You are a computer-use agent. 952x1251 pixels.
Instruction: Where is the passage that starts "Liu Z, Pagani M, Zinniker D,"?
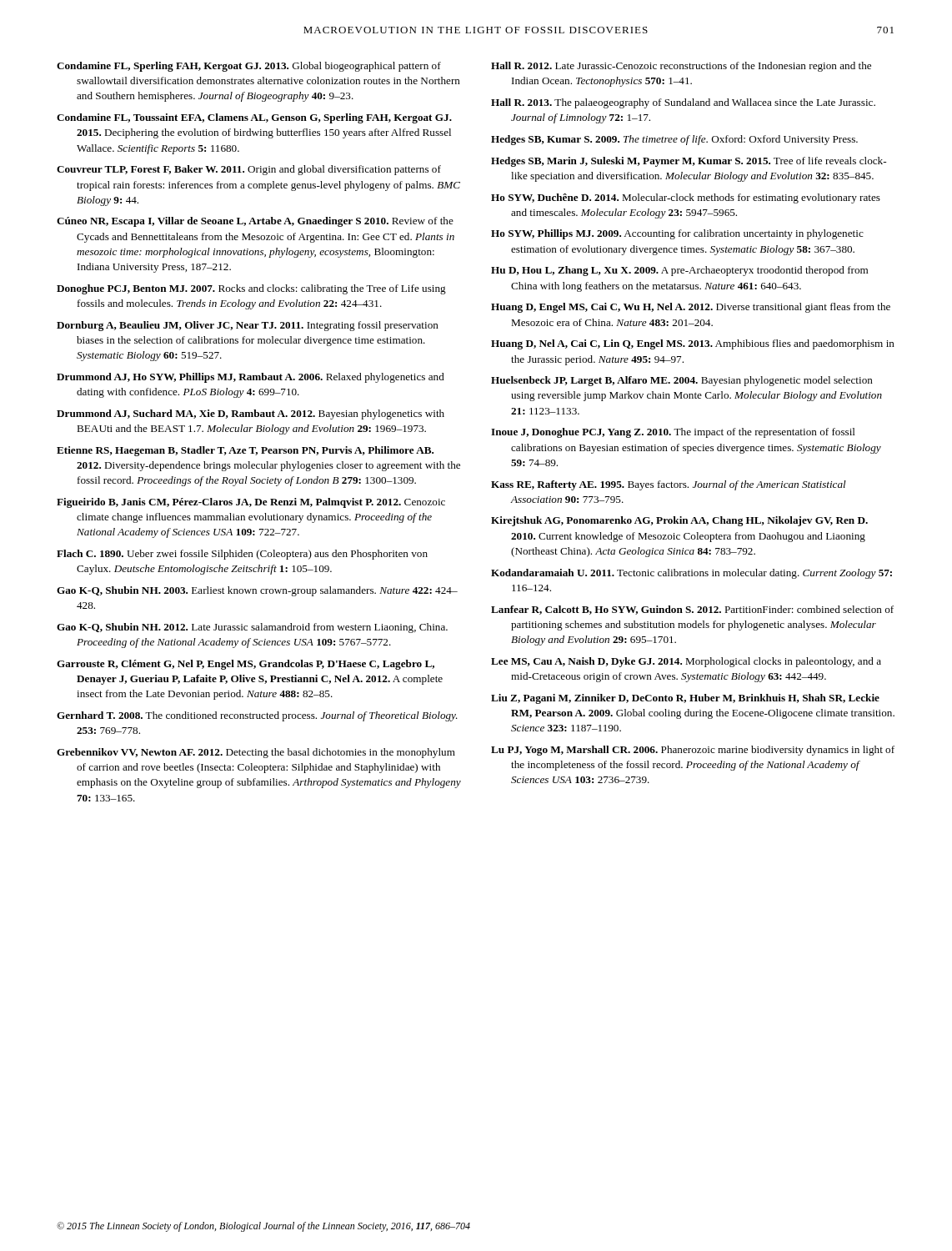pyautogui.click(x=693, y=713)
